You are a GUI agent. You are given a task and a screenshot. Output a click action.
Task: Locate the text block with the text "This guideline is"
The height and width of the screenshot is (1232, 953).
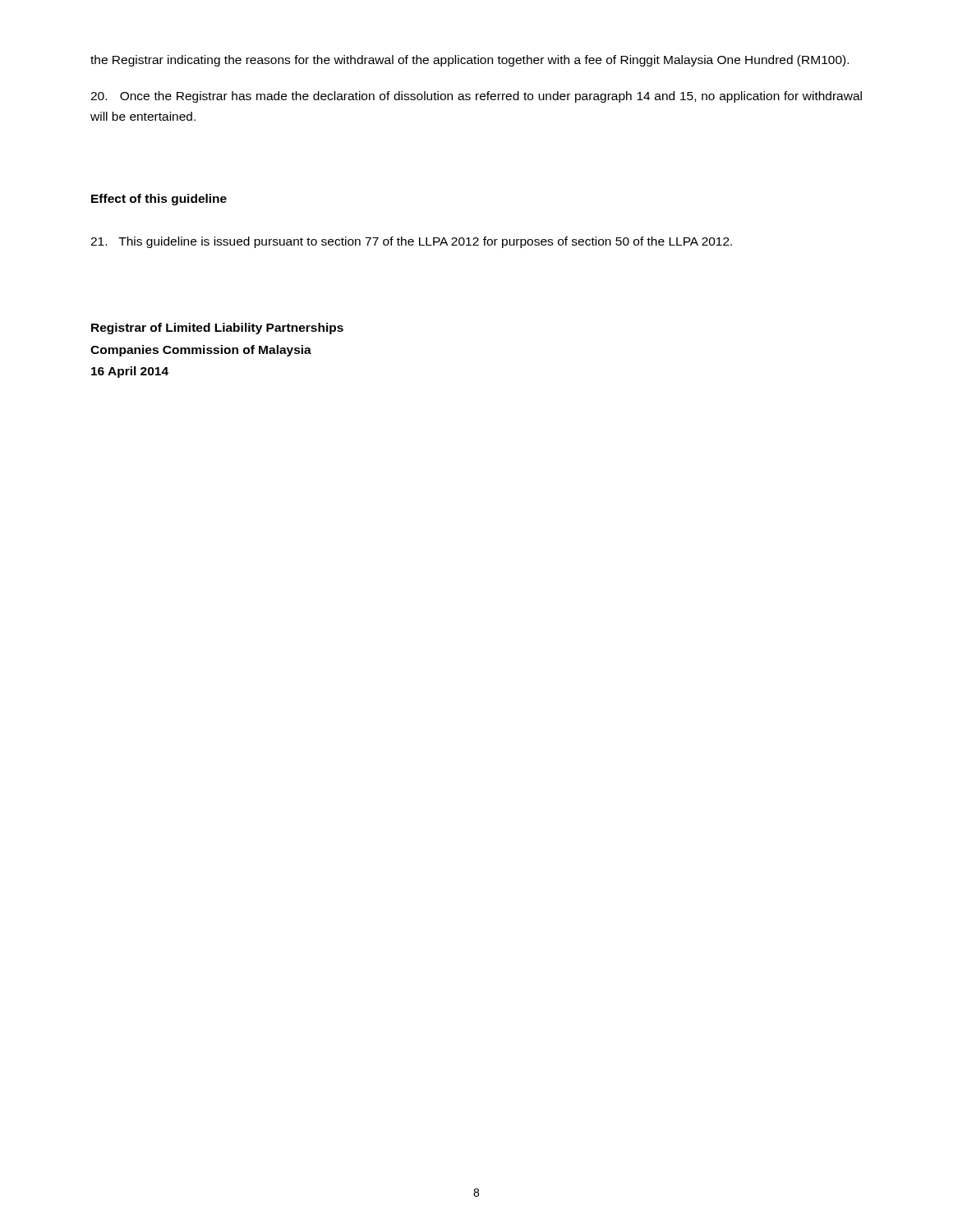point(412,241)
